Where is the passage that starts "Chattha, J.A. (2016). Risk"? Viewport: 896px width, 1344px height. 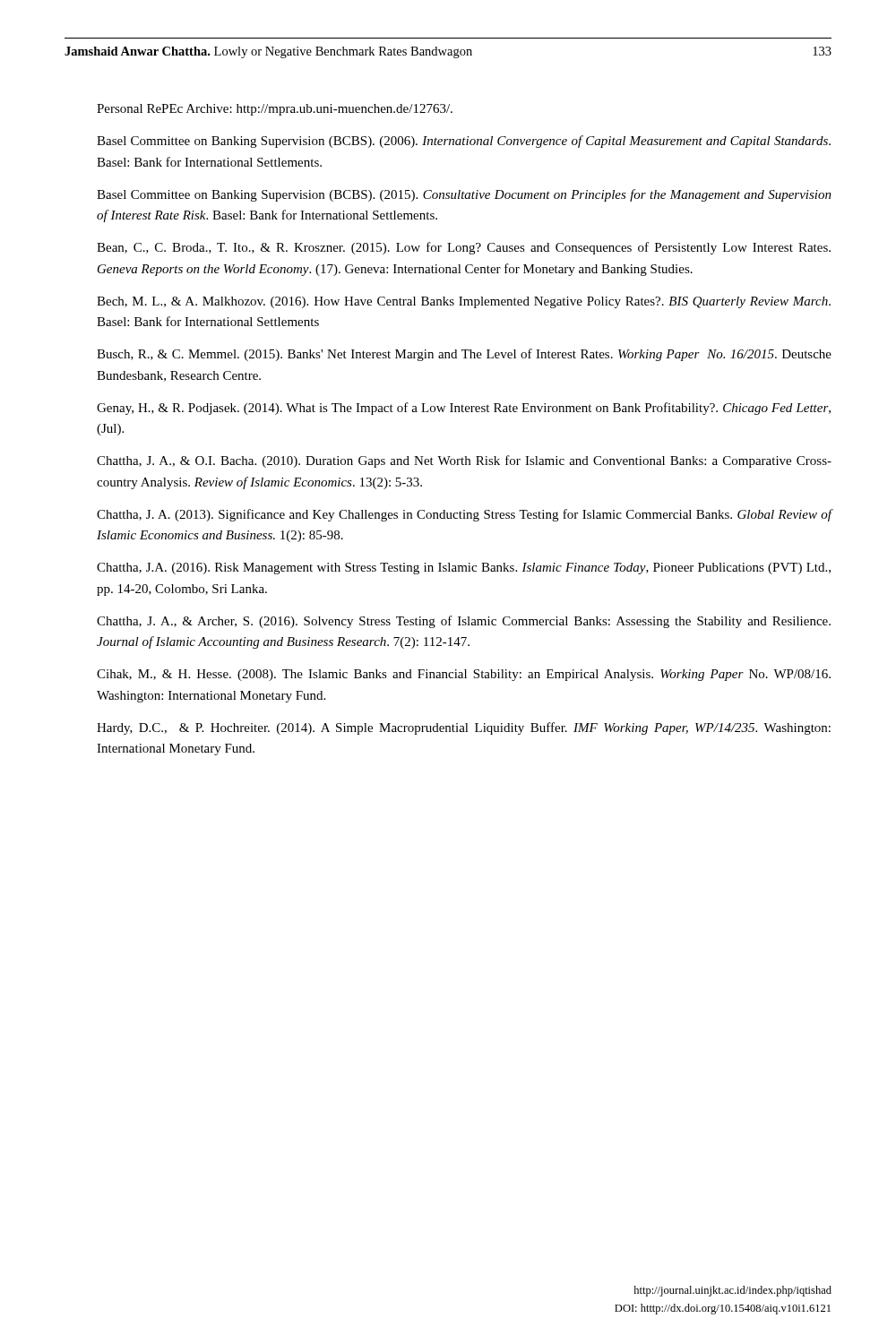click(x=464, y=578)
